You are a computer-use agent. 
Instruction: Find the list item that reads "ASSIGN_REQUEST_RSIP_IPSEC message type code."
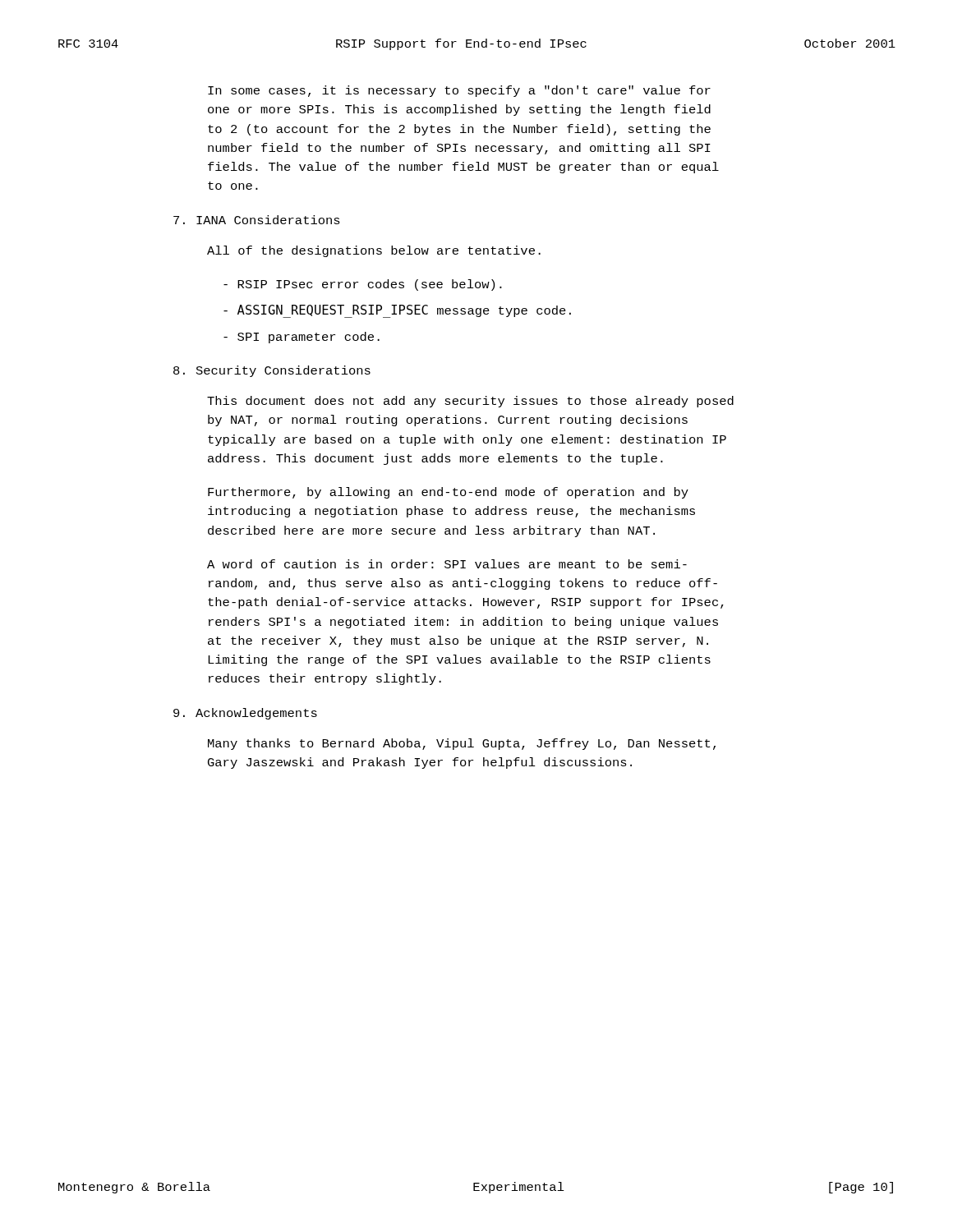pos(398,311)
